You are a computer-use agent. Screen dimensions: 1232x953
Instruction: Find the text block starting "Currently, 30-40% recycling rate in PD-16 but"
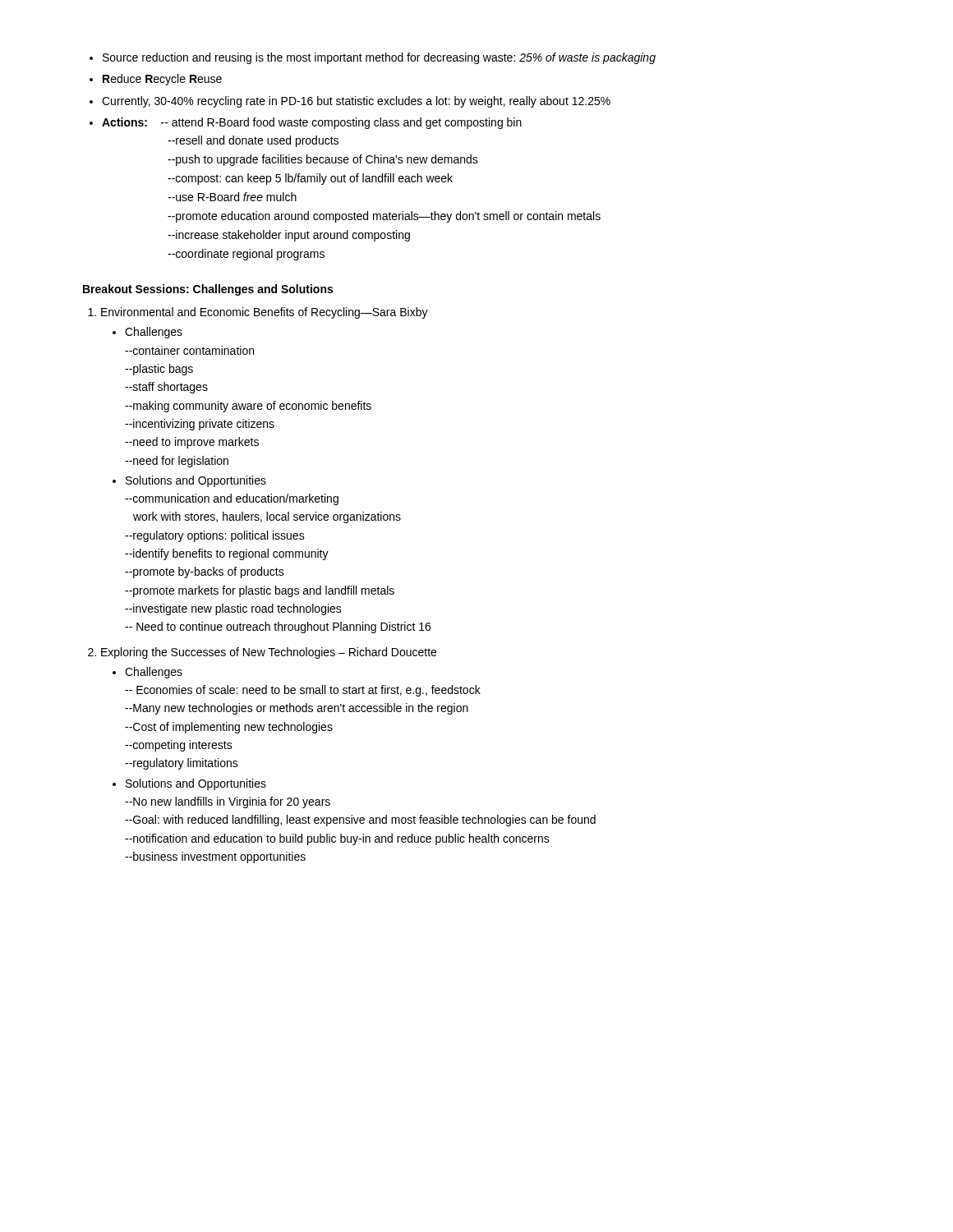click(356, 101)
